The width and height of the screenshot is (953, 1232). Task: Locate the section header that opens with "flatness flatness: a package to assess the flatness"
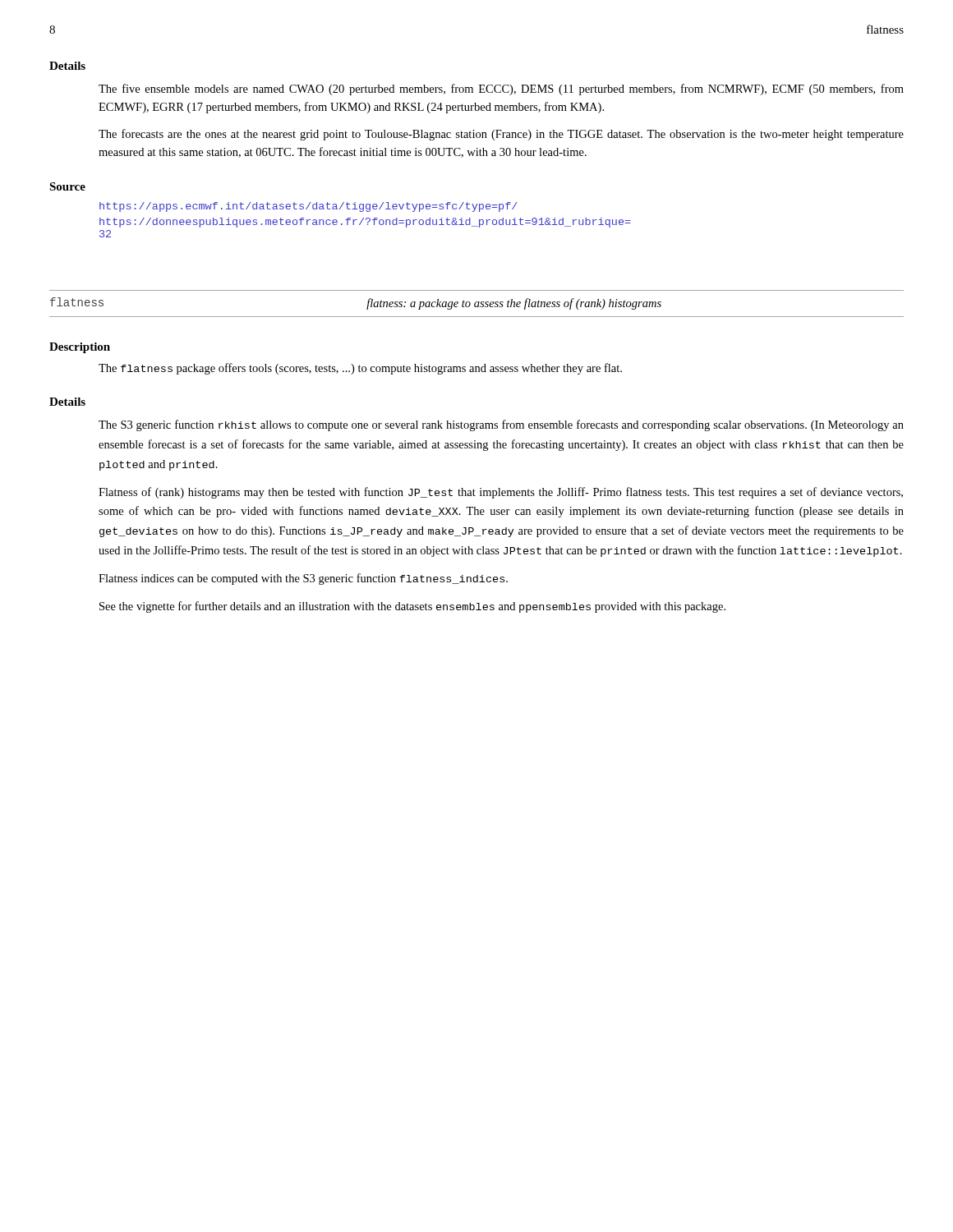[476, 303]
